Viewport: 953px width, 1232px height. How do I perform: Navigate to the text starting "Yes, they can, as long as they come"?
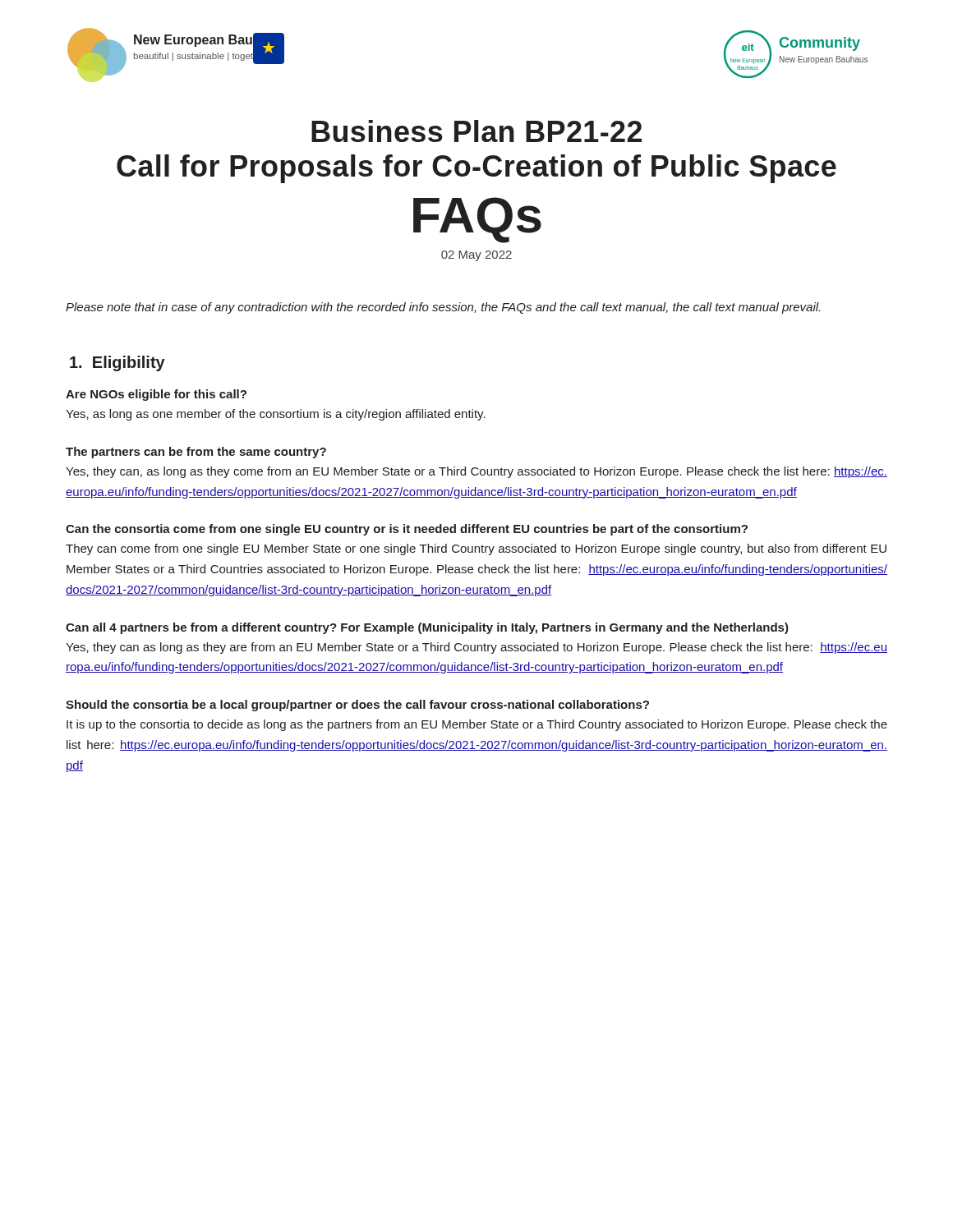[476, 481]
